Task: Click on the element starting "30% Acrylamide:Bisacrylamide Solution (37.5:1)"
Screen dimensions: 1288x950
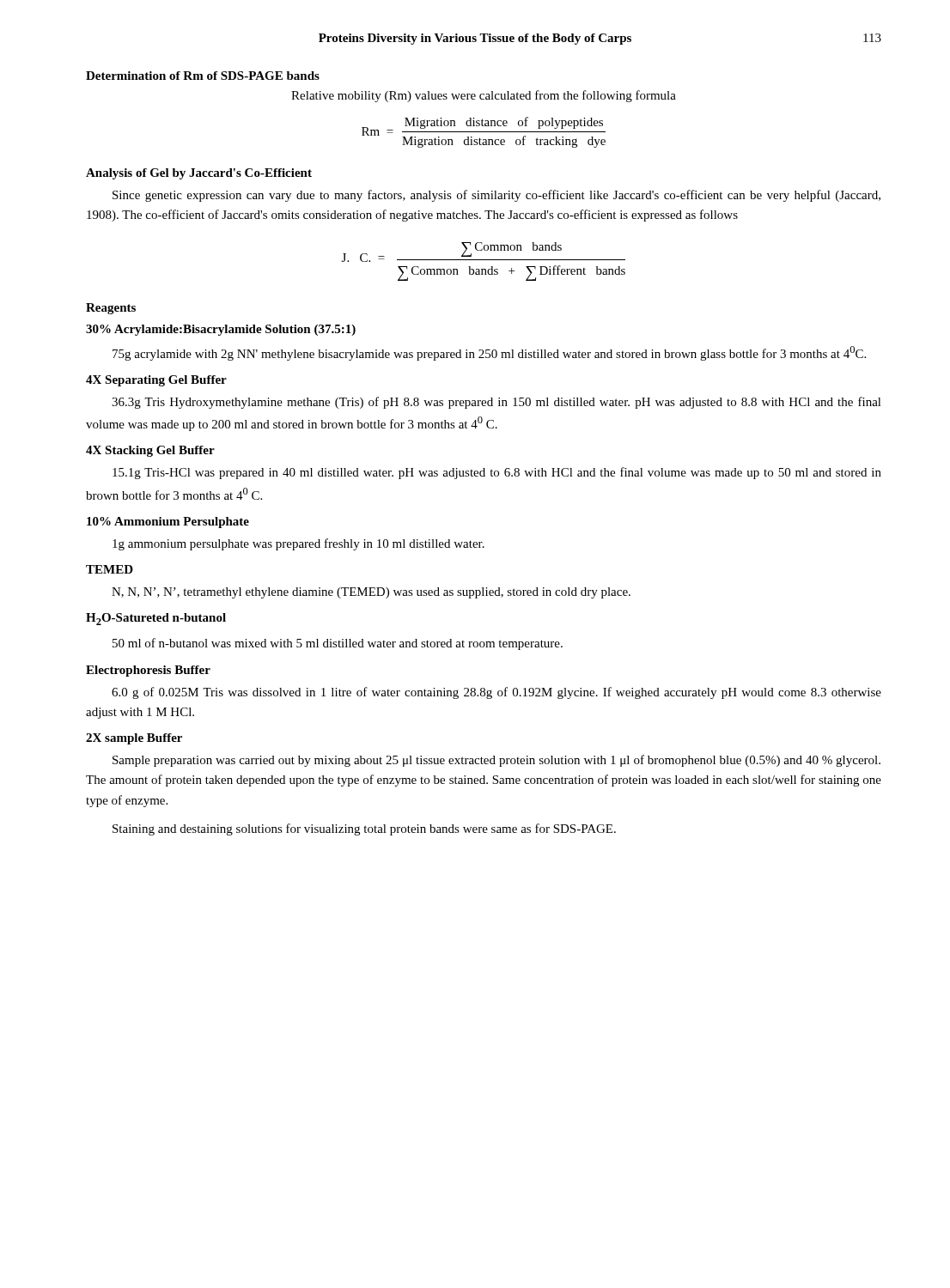Action: [221, 328]
